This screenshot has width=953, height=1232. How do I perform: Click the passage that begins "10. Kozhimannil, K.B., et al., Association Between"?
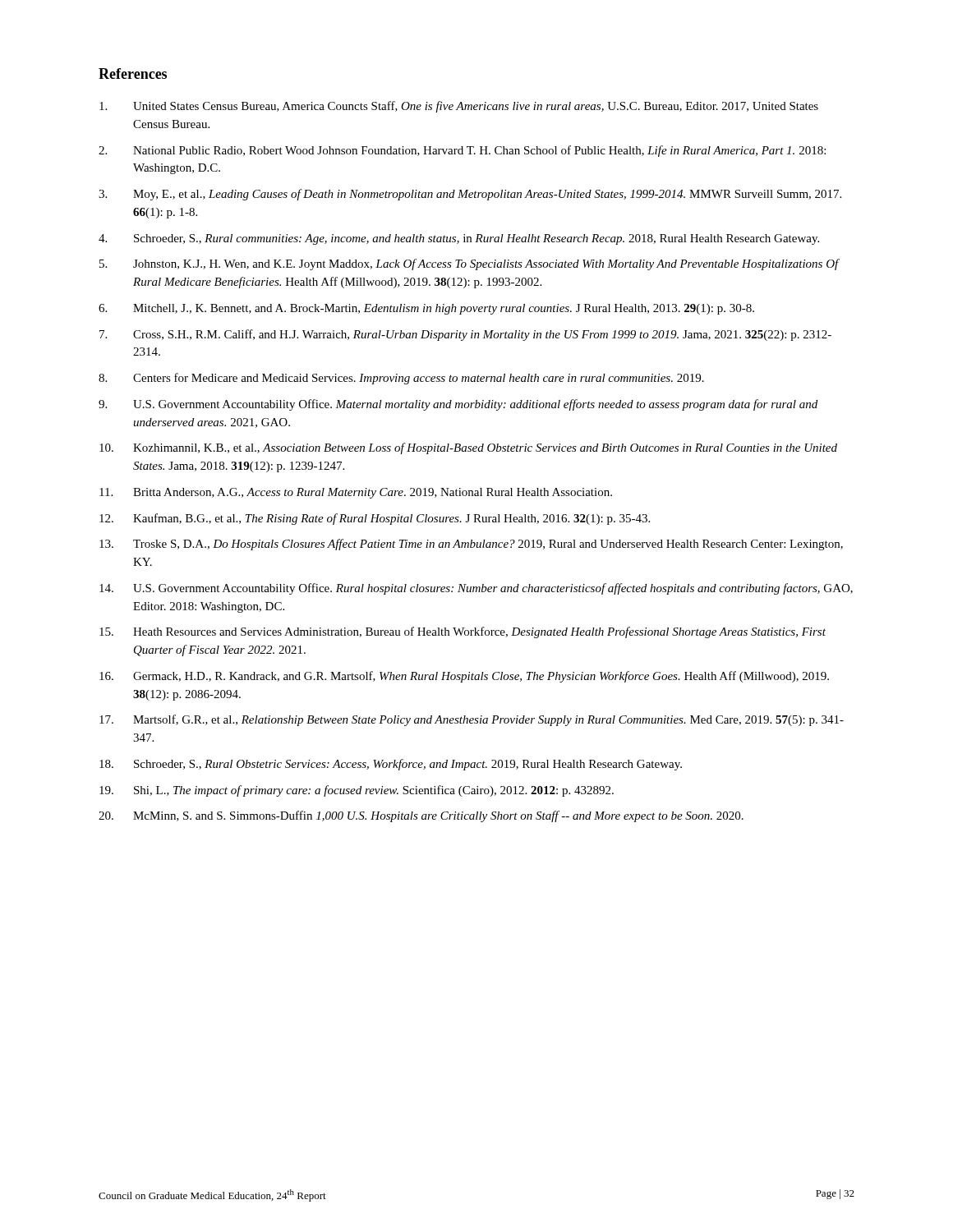[476, 457]
